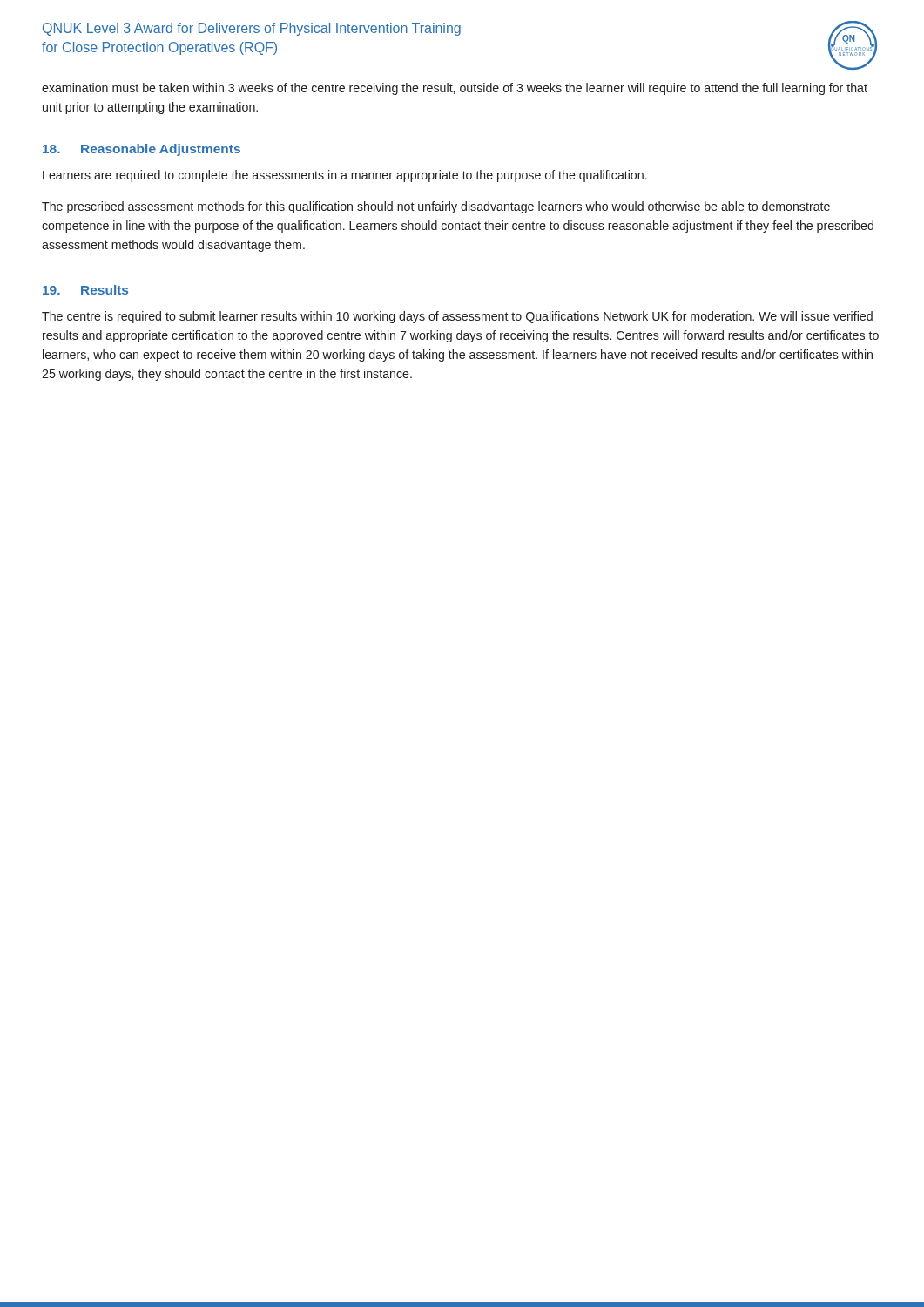Select the logo
Viewport: 924px width, 1307px height.
(x=853, y=48)
